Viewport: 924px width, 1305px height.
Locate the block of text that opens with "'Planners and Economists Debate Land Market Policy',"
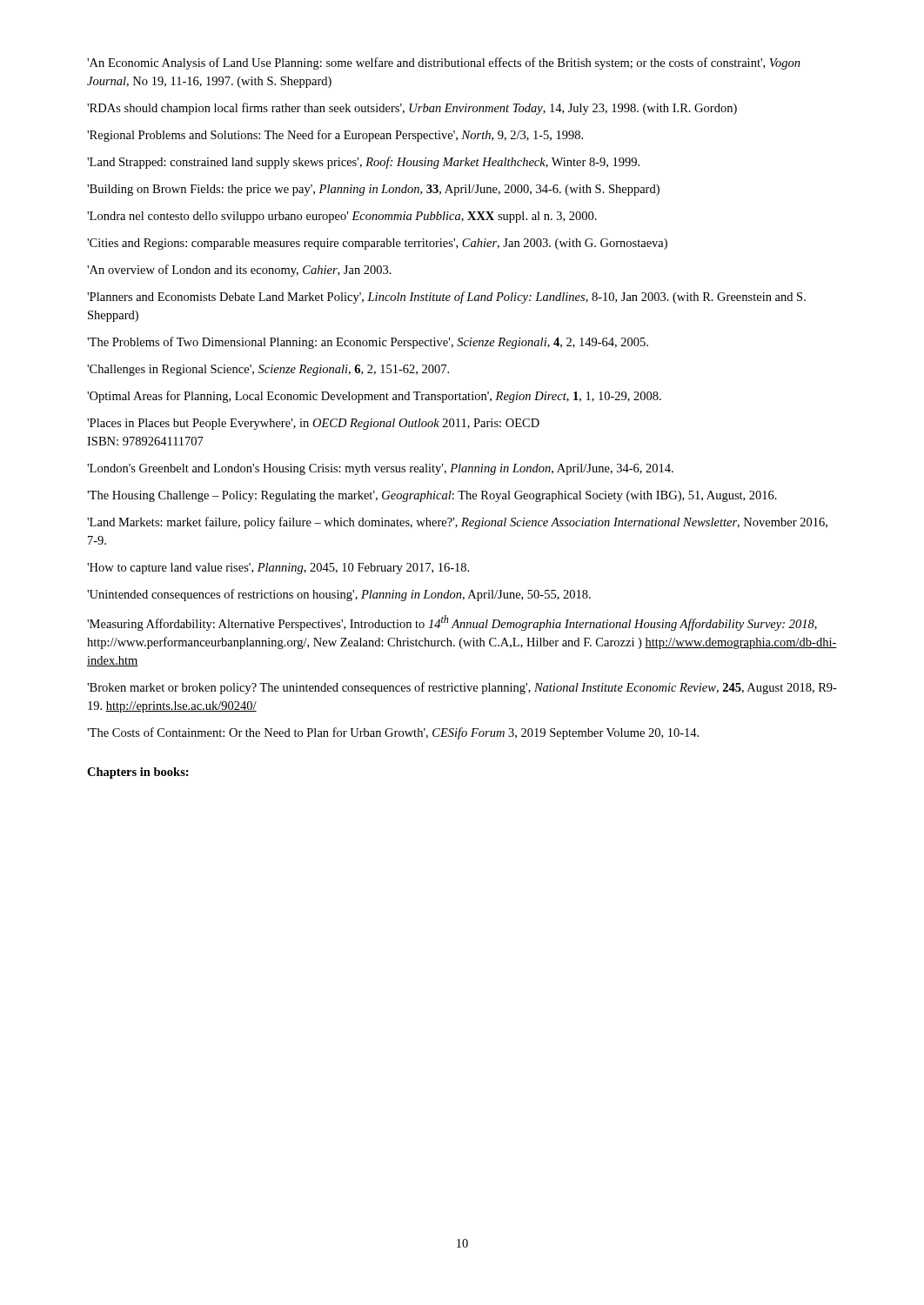coord(447,306)
